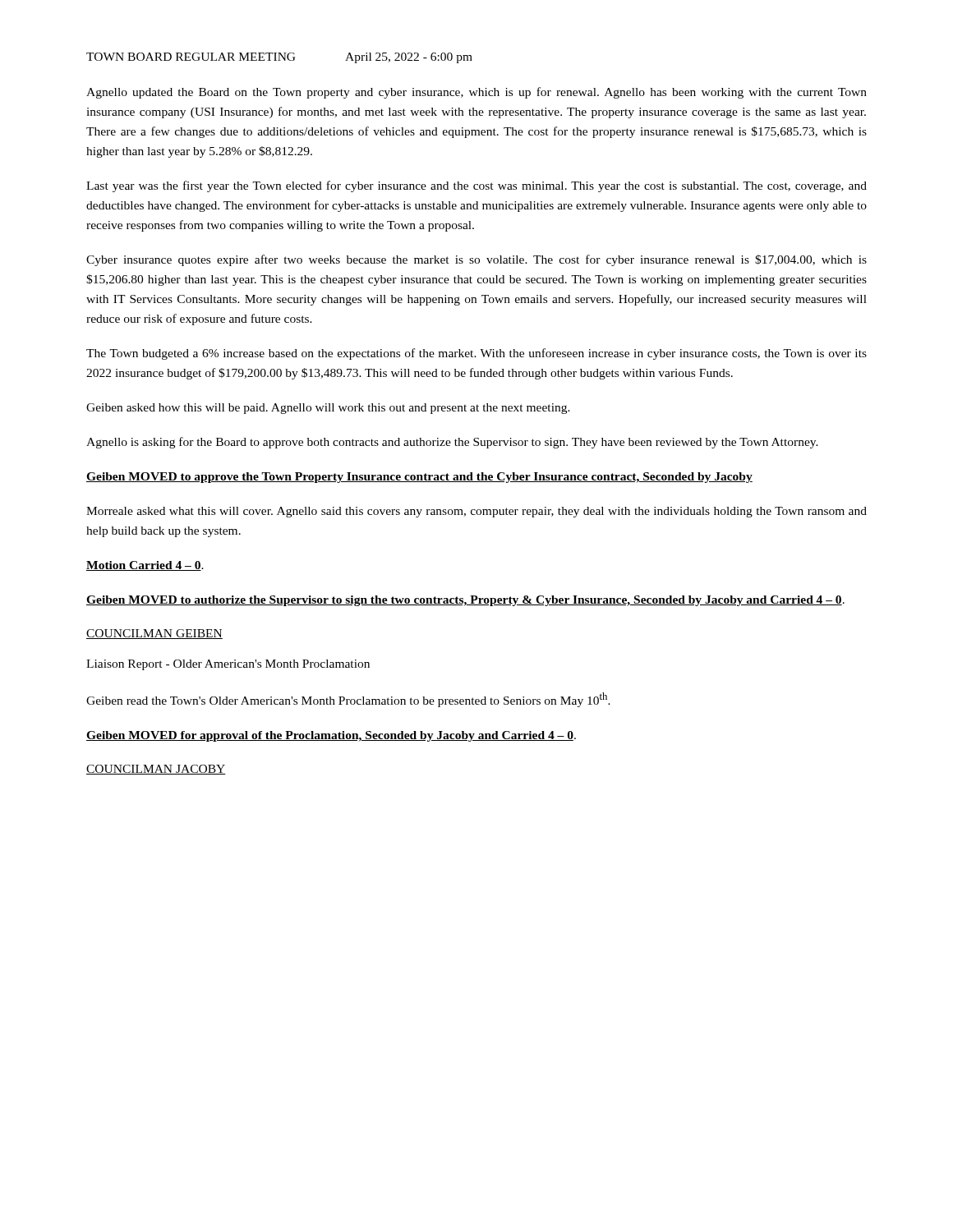Locate the section header with the text "COUNCILMAN JACOBY"
This screenshot has width=953, height=1232.
click(x=156, y=769)
